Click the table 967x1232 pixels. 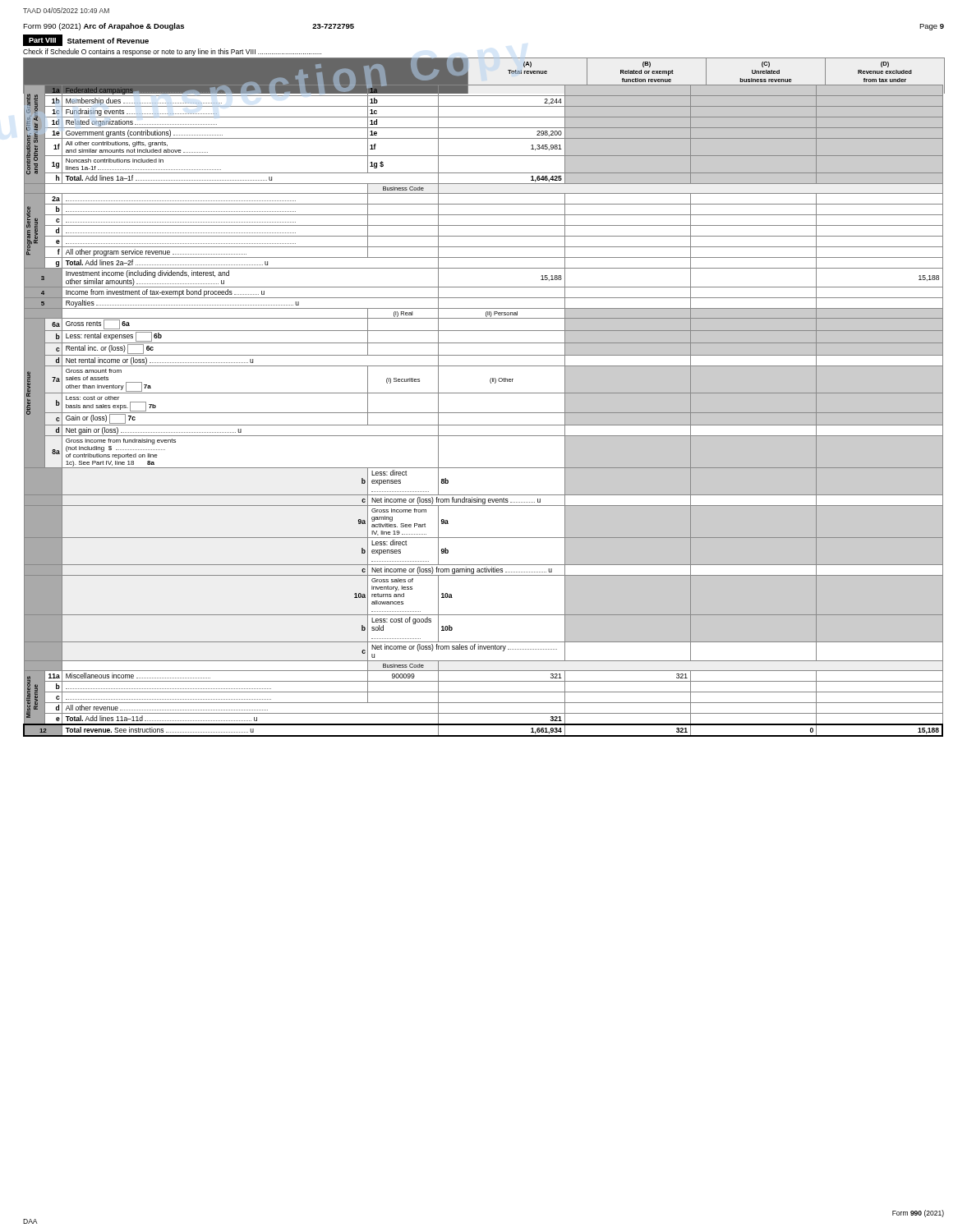pyautogui.click(x=483, y=411)
